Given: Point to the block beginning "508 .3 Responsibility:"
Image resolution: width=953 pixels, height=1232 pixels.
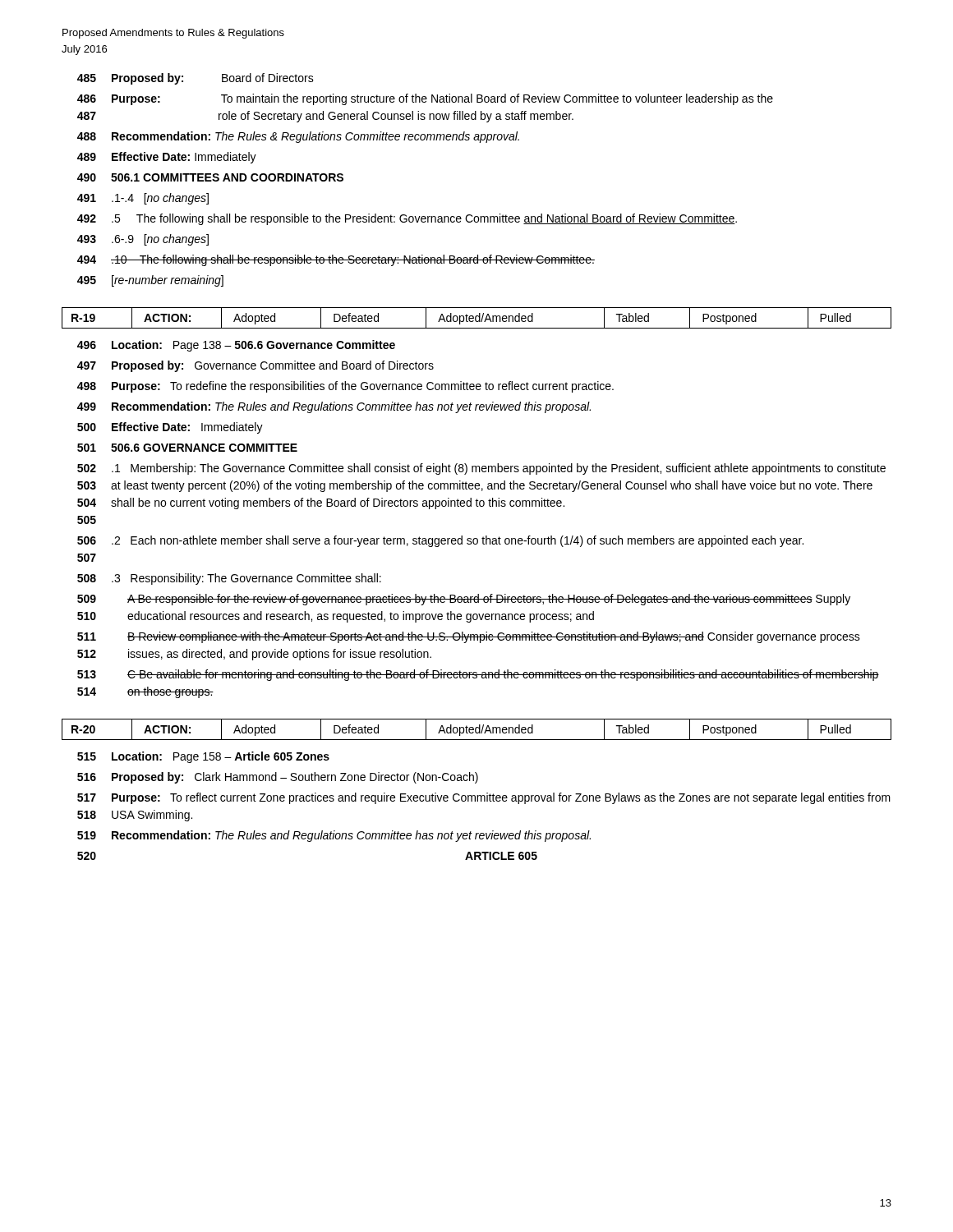Looking at the screenshot, I should tap(229, 579).
